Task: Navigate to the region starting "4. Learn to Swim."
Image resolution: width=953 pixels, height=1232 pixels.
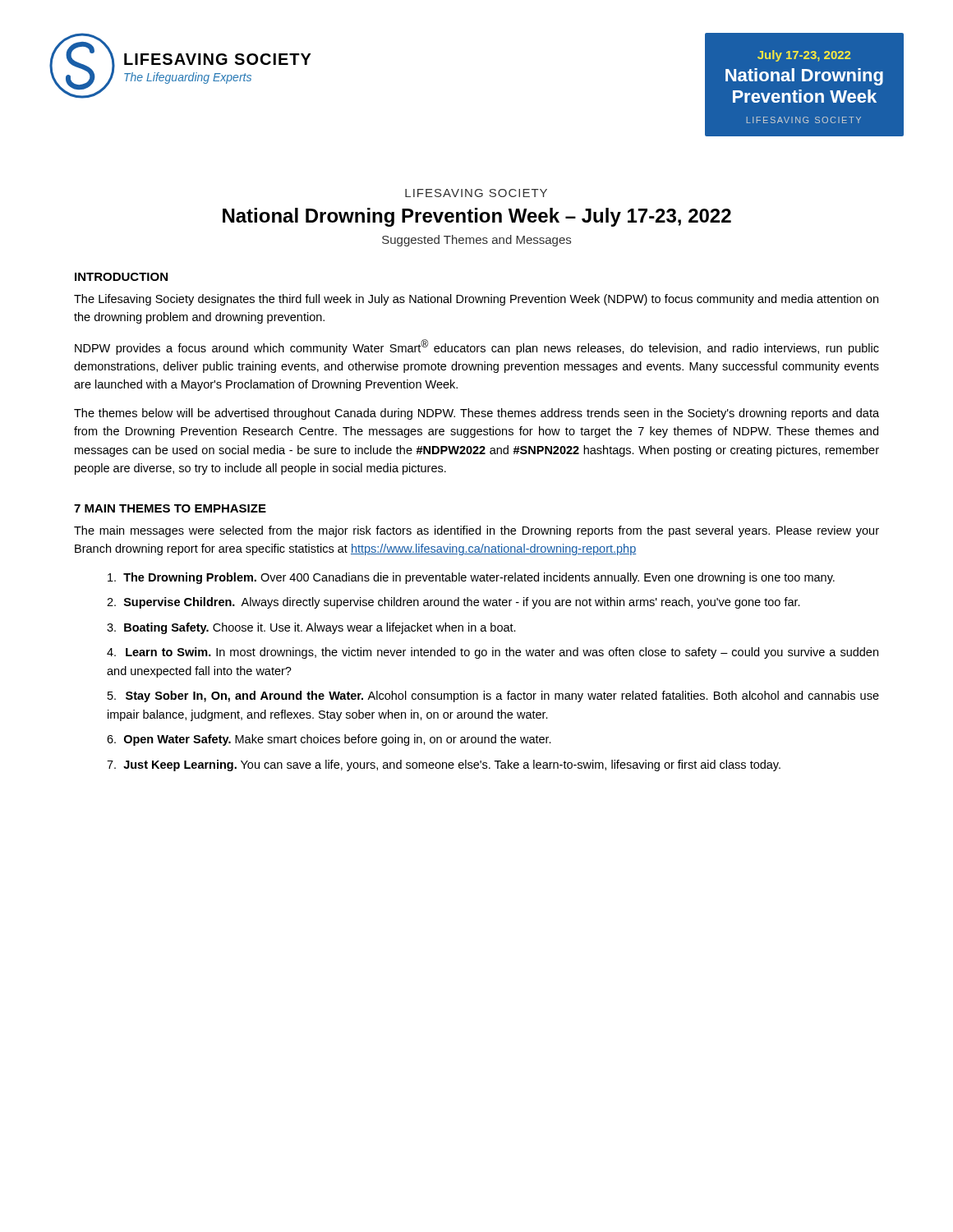Action: tap(493, 662)
